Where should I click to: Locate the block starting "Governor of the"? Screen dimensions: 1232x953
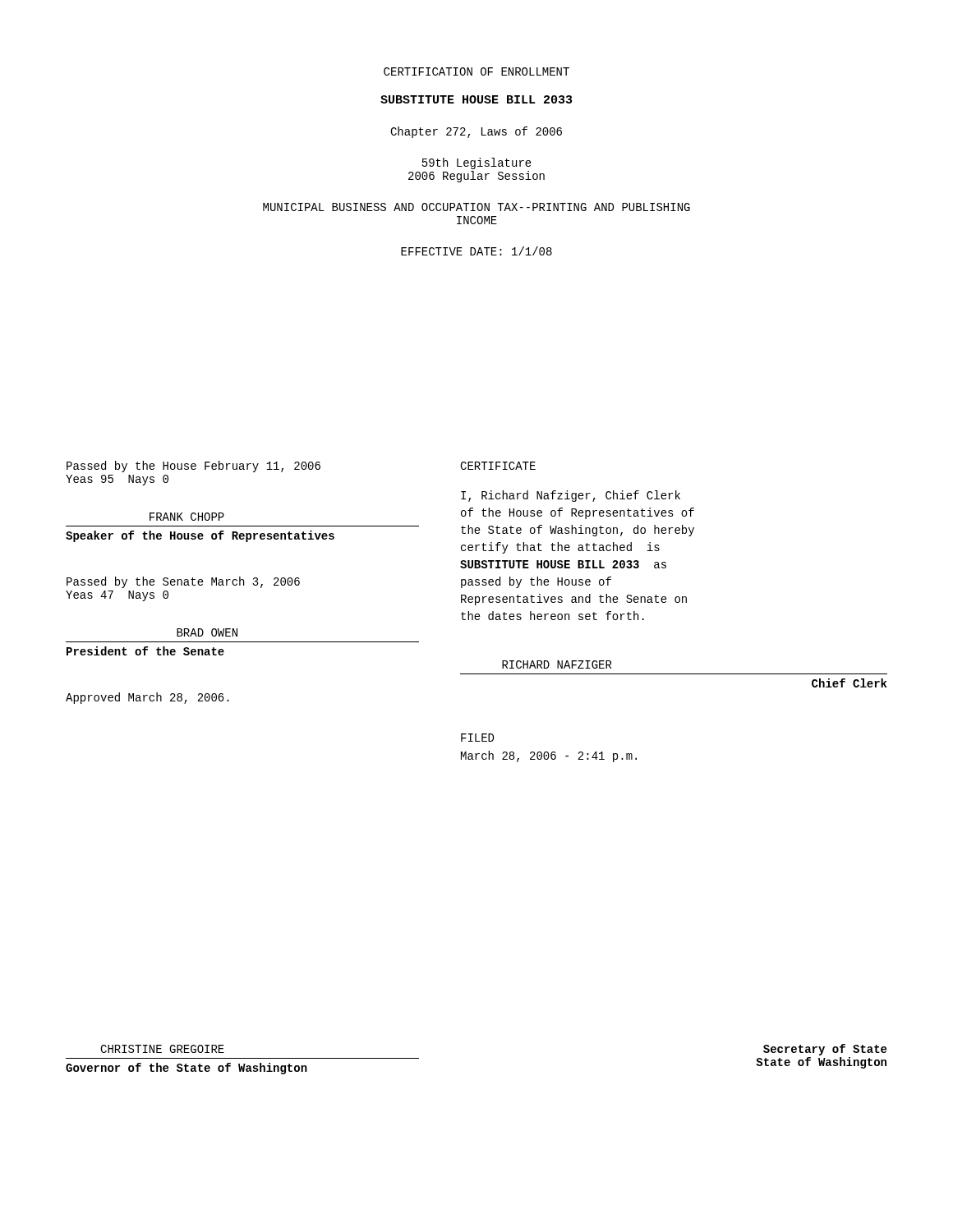pos(187,1069)
